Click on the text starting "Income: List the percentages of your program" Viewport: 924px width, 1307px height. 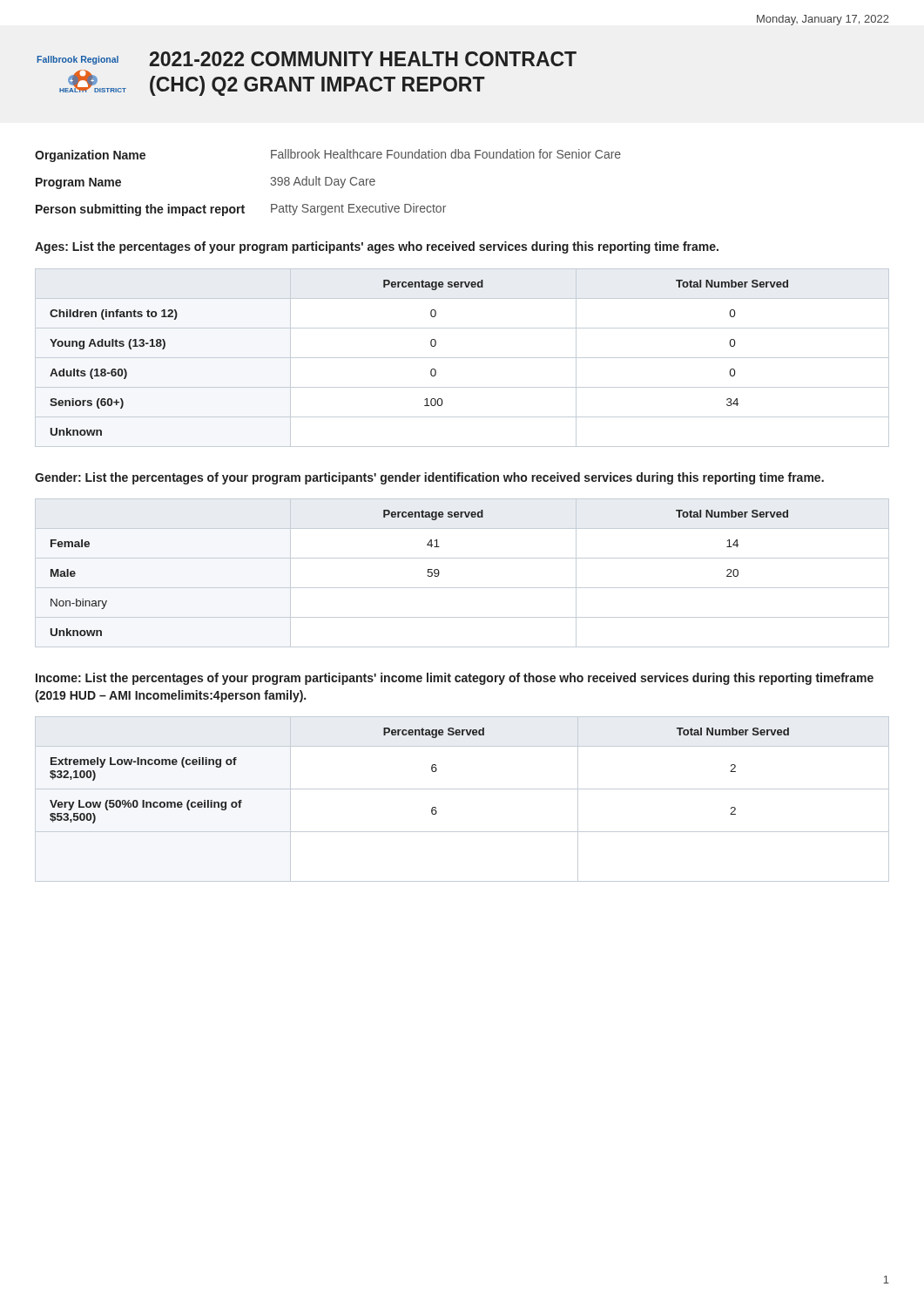coord(454,687)
